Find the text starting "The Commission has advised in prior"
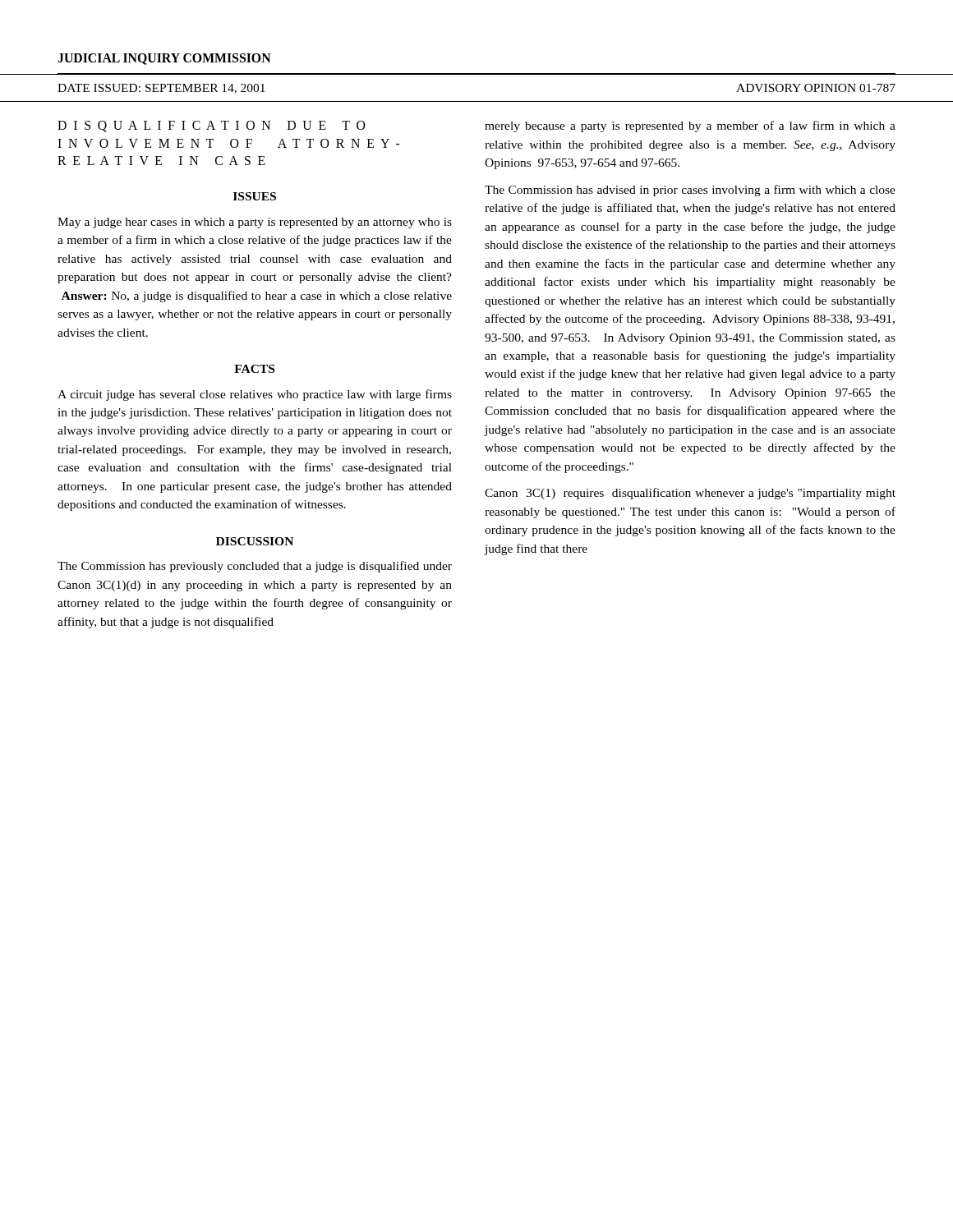Screen dimensions: 1232x953 tap(690, 328)
